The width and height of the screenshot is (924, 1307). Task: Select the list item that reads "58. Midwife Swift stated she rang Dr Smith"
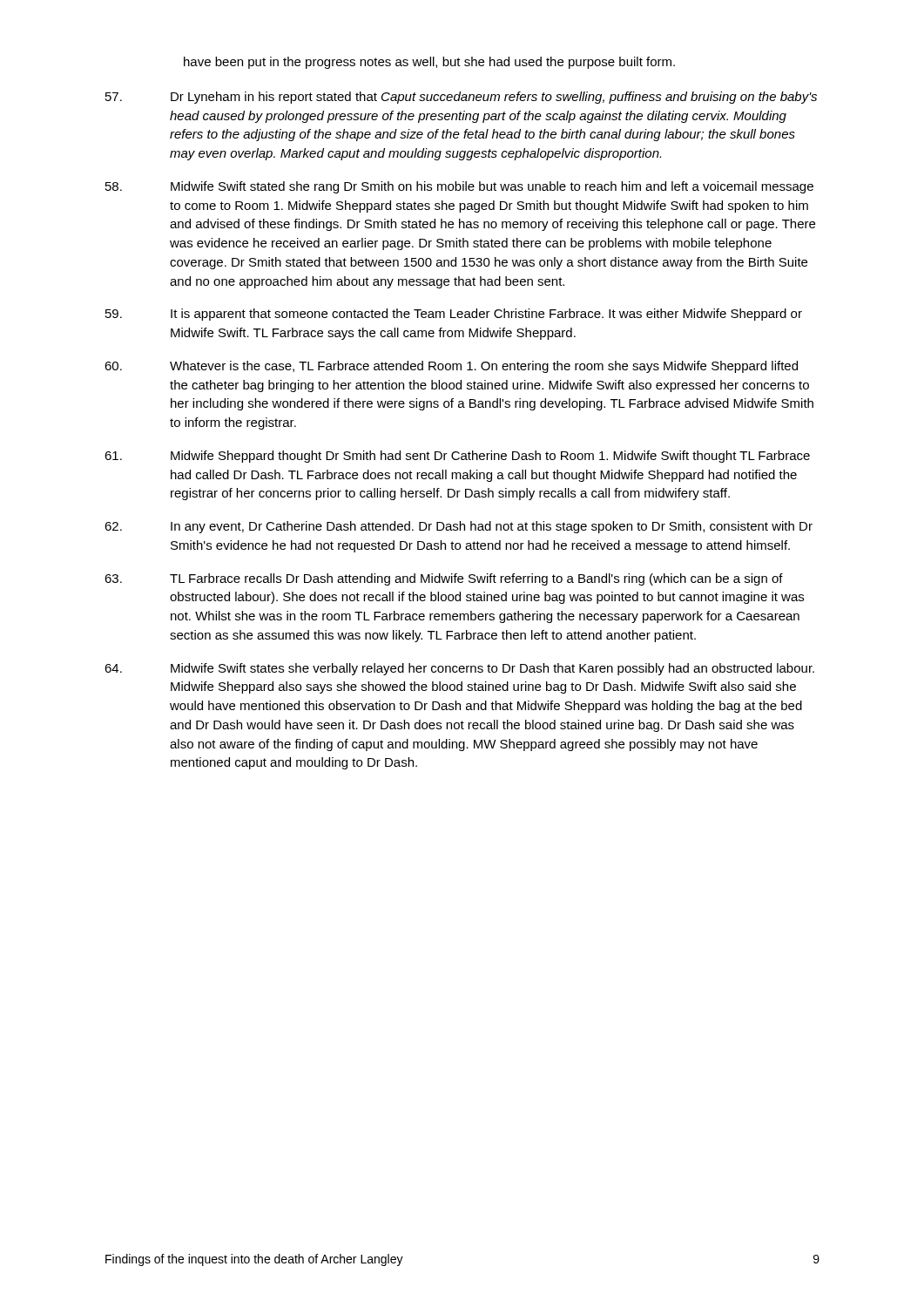pyautogui.click(x=462, y=234)
